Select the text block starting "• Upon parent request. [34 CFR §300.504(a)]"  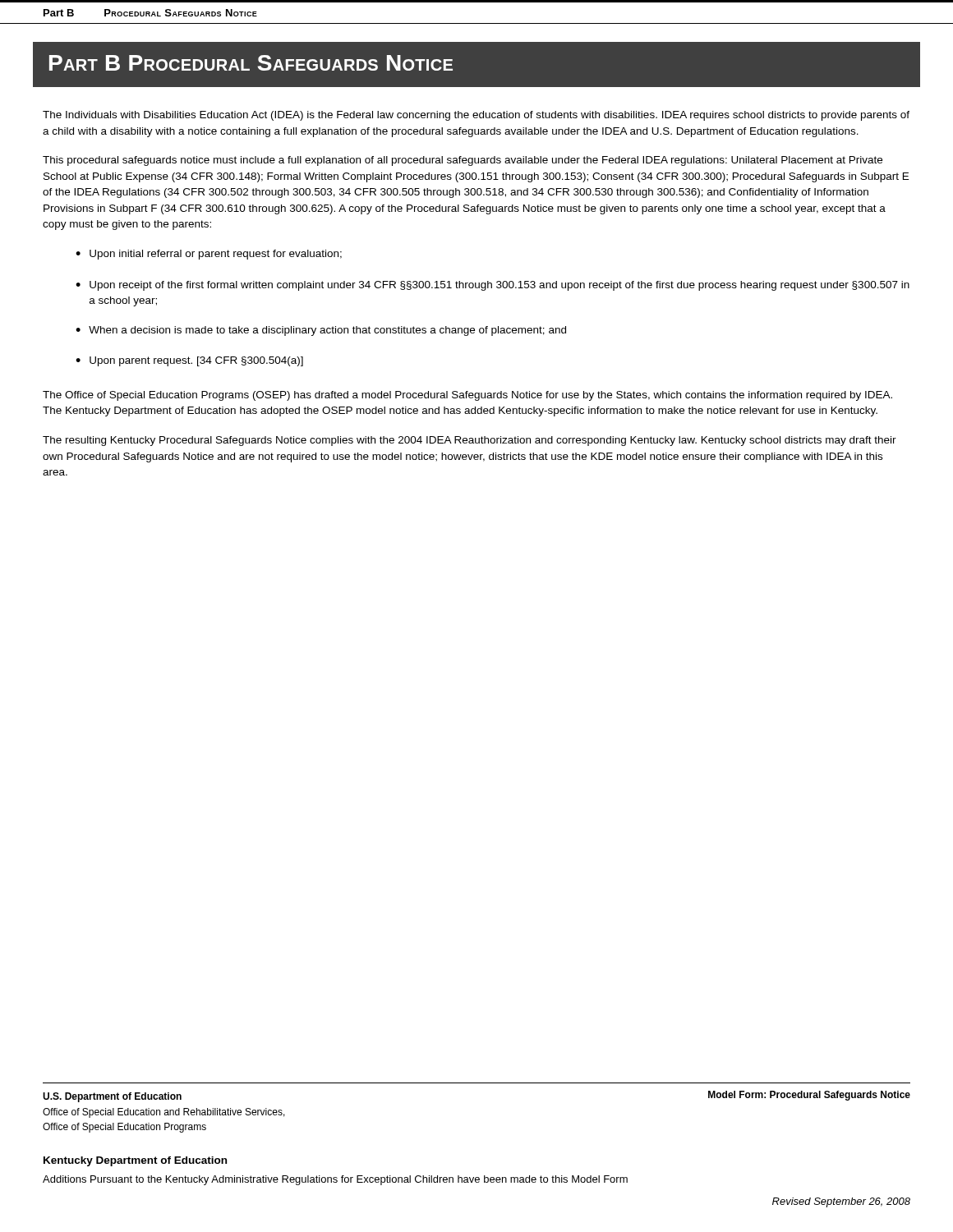click(190, 361)
